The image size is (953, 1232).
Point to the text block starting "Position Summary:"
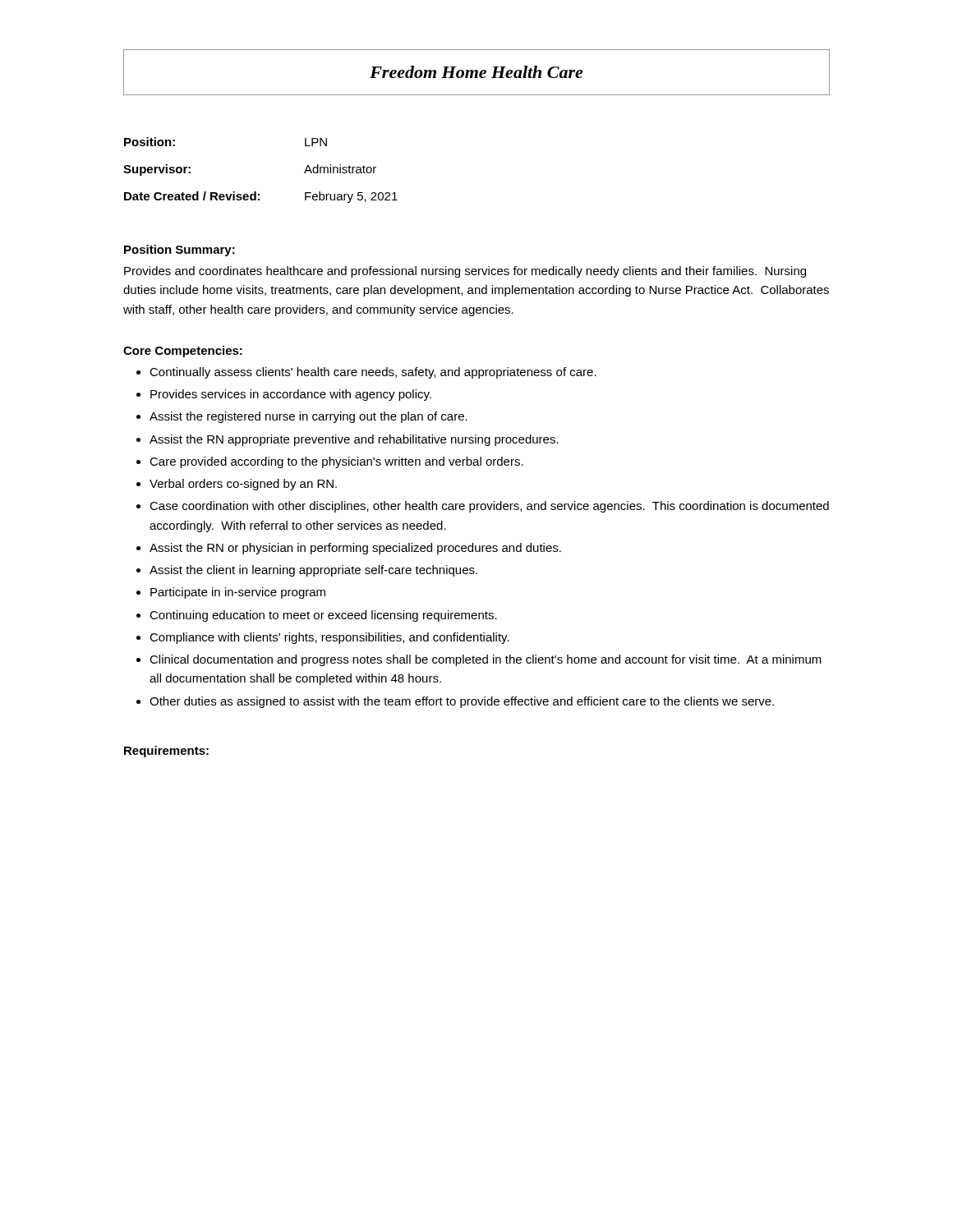[179, 249]
